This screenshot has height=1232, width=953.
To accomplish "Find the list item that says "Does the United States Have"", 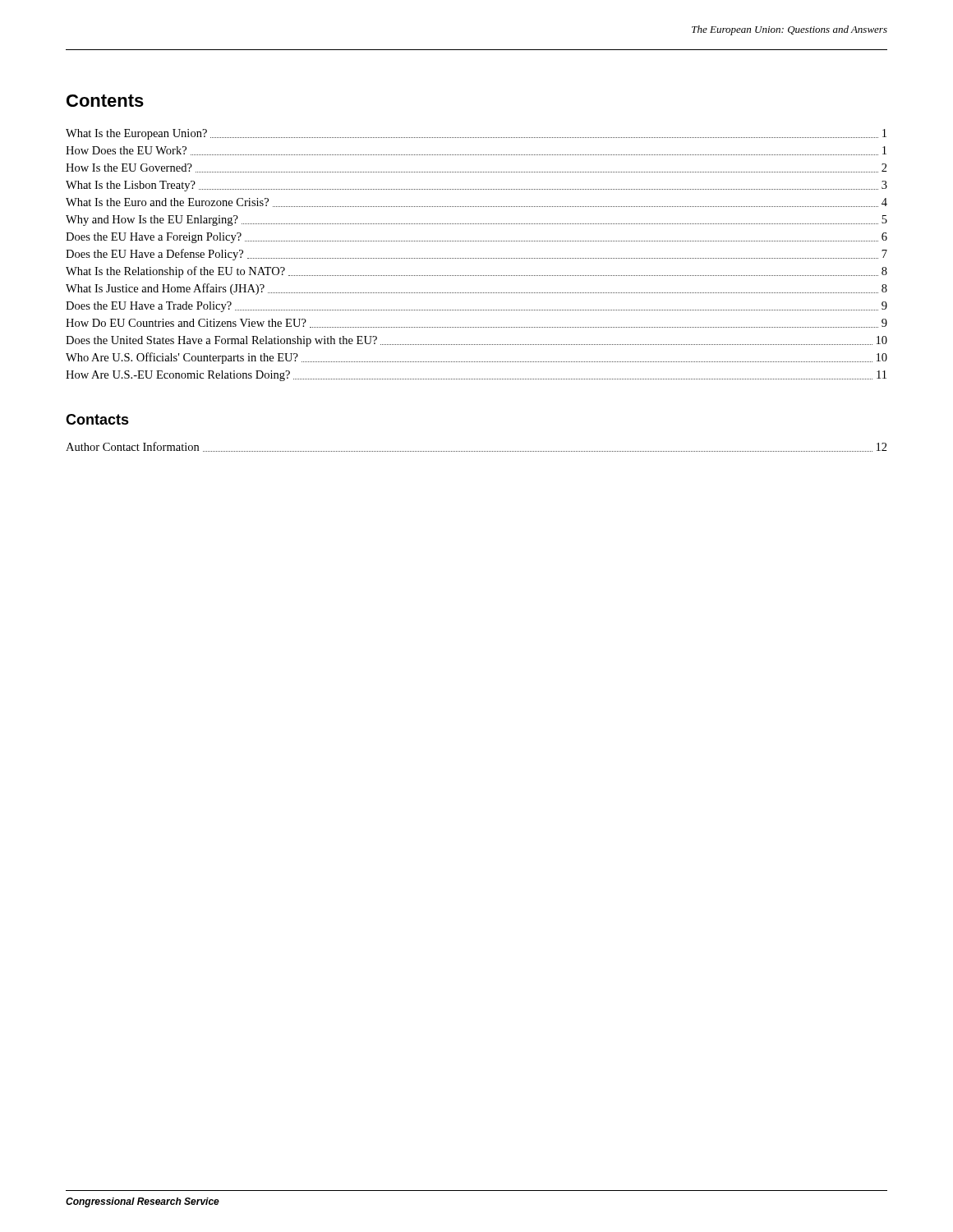I will click(x=476, y=340).
